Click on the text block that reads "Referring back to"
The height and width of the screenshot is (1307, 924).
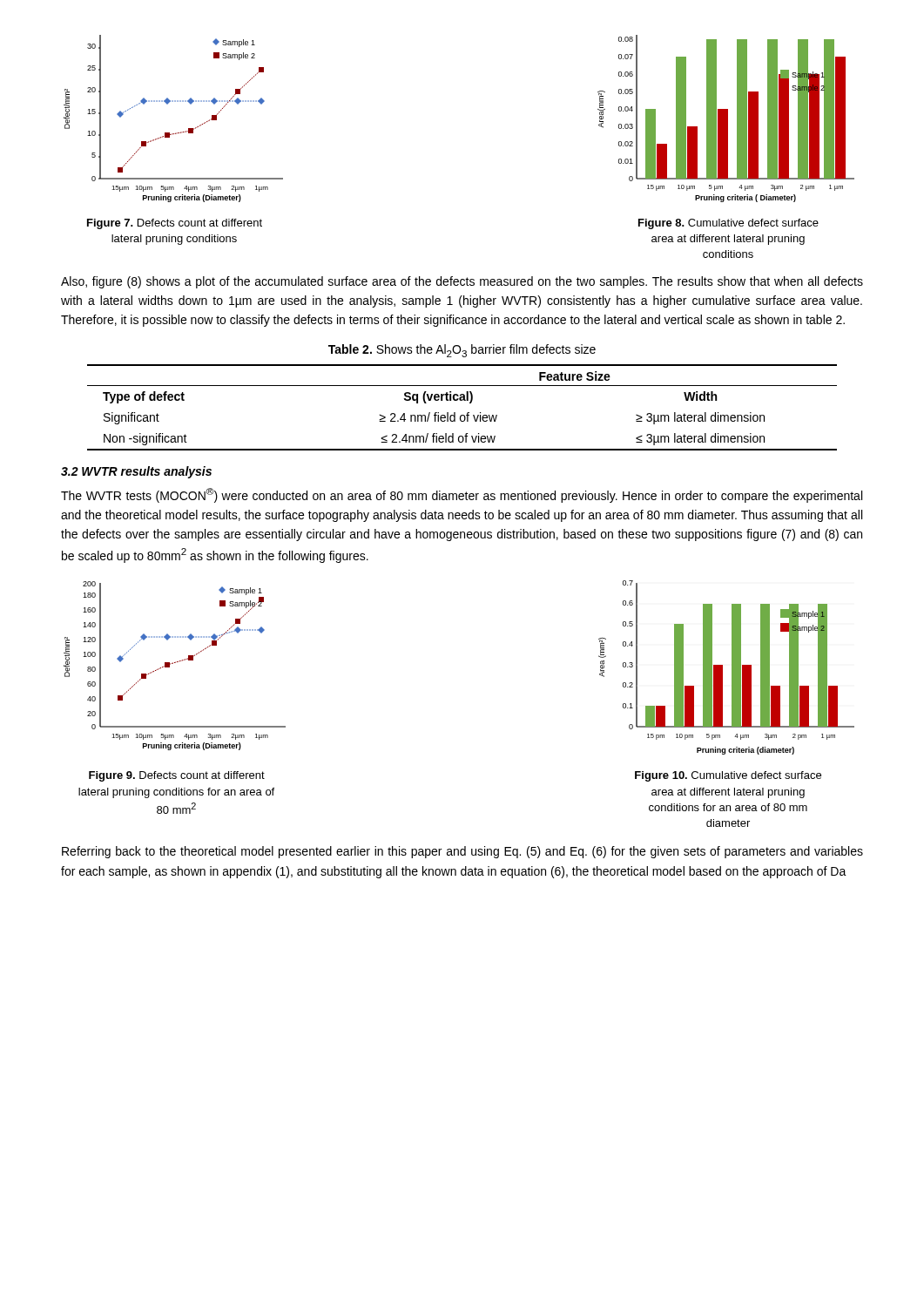[x=462, y=861]
